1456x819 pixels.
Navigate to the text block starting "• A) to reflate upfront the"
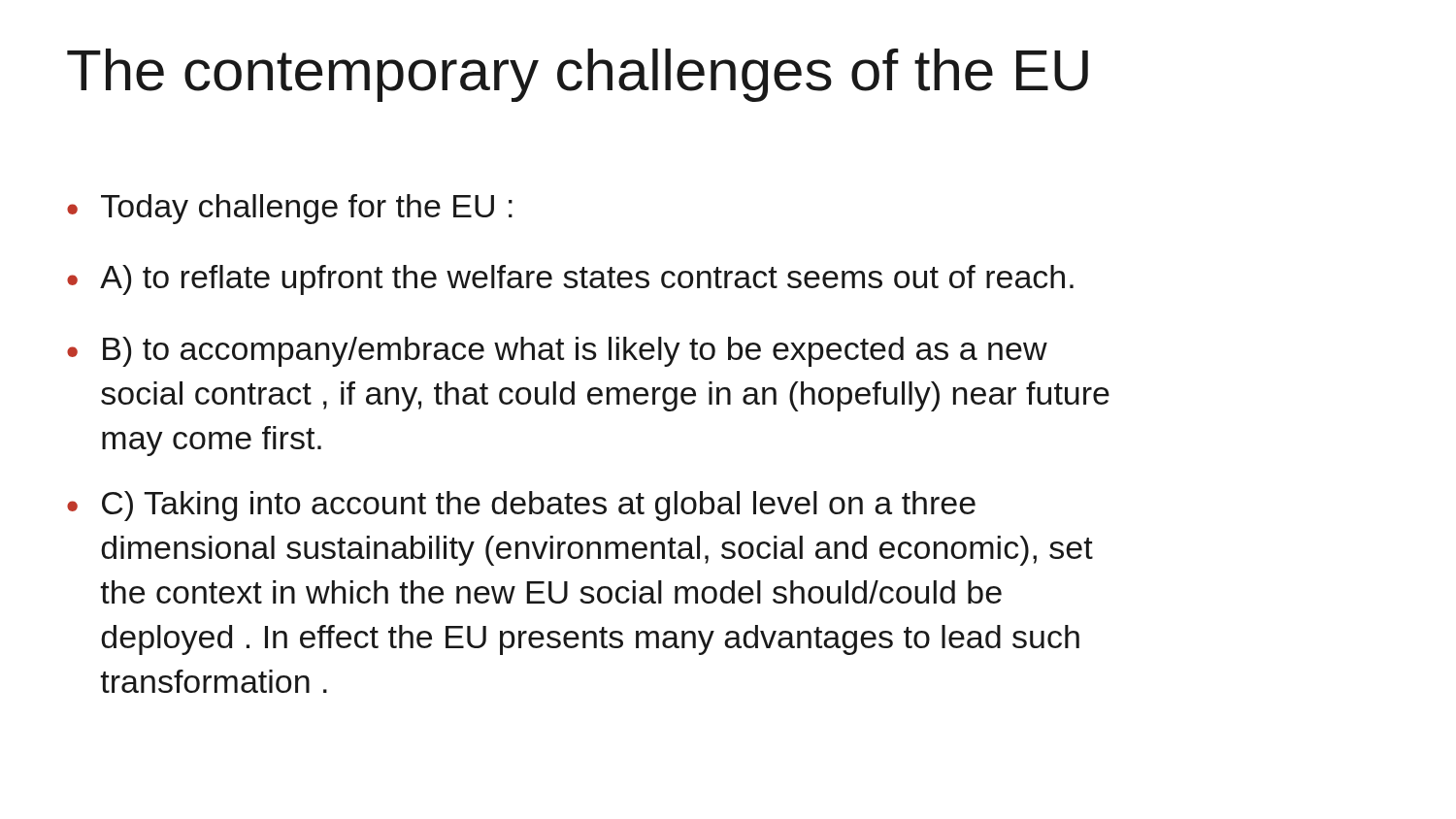click(x=571, y=281)
